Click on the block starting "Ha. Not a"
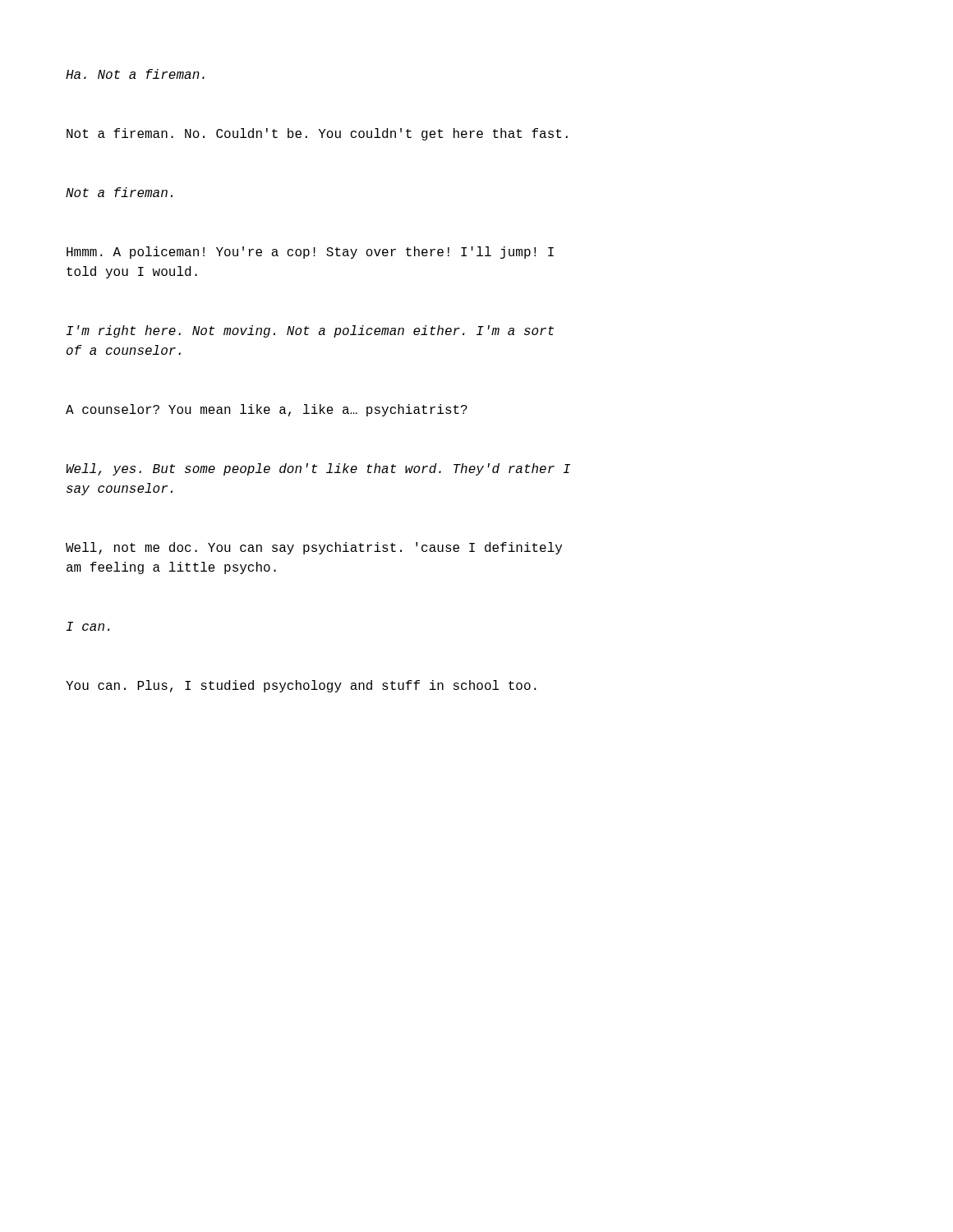This screenshot has height=1232, width=953. tap(137, 76)
